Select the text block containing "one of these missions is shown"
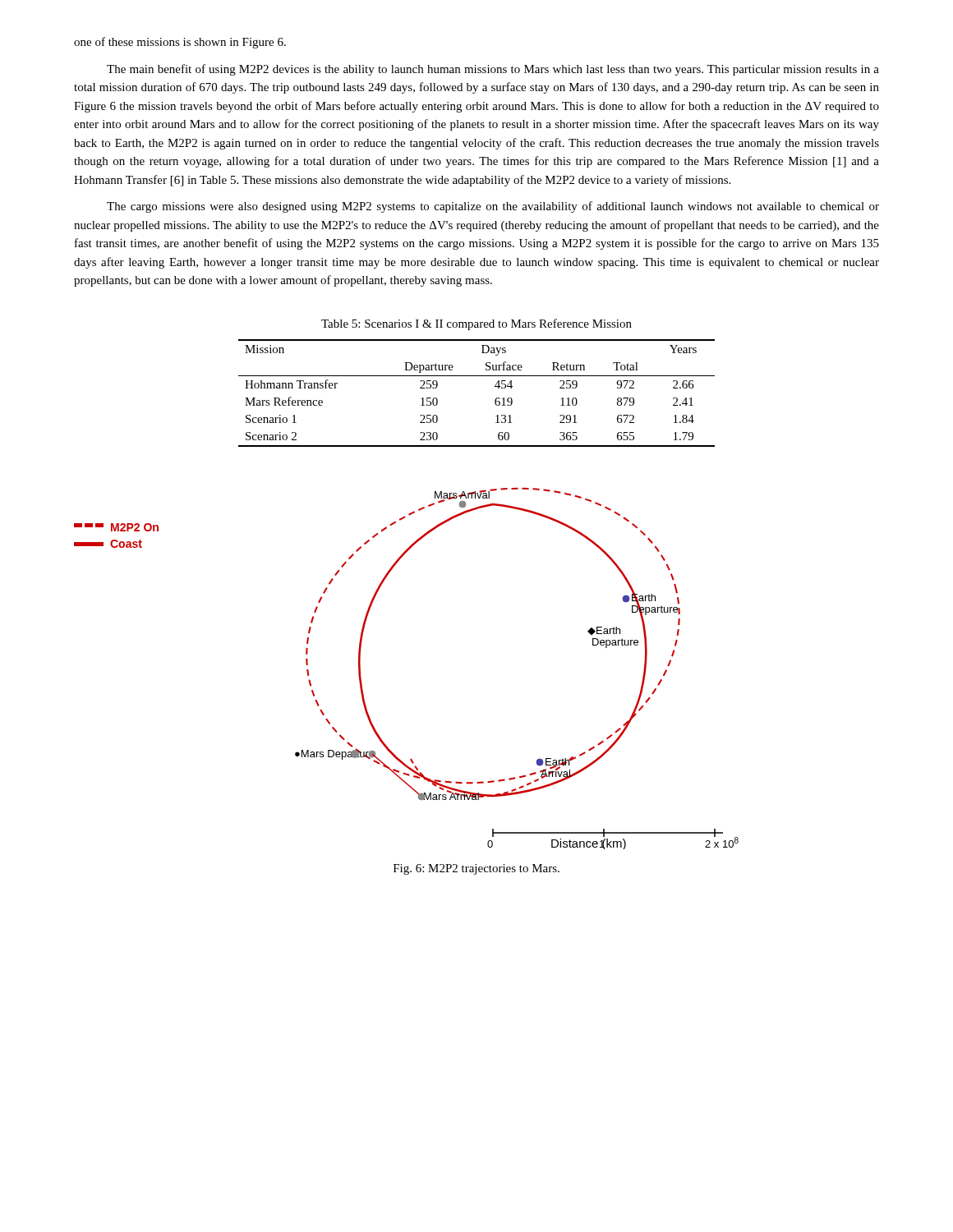 (x=180, y=43)
